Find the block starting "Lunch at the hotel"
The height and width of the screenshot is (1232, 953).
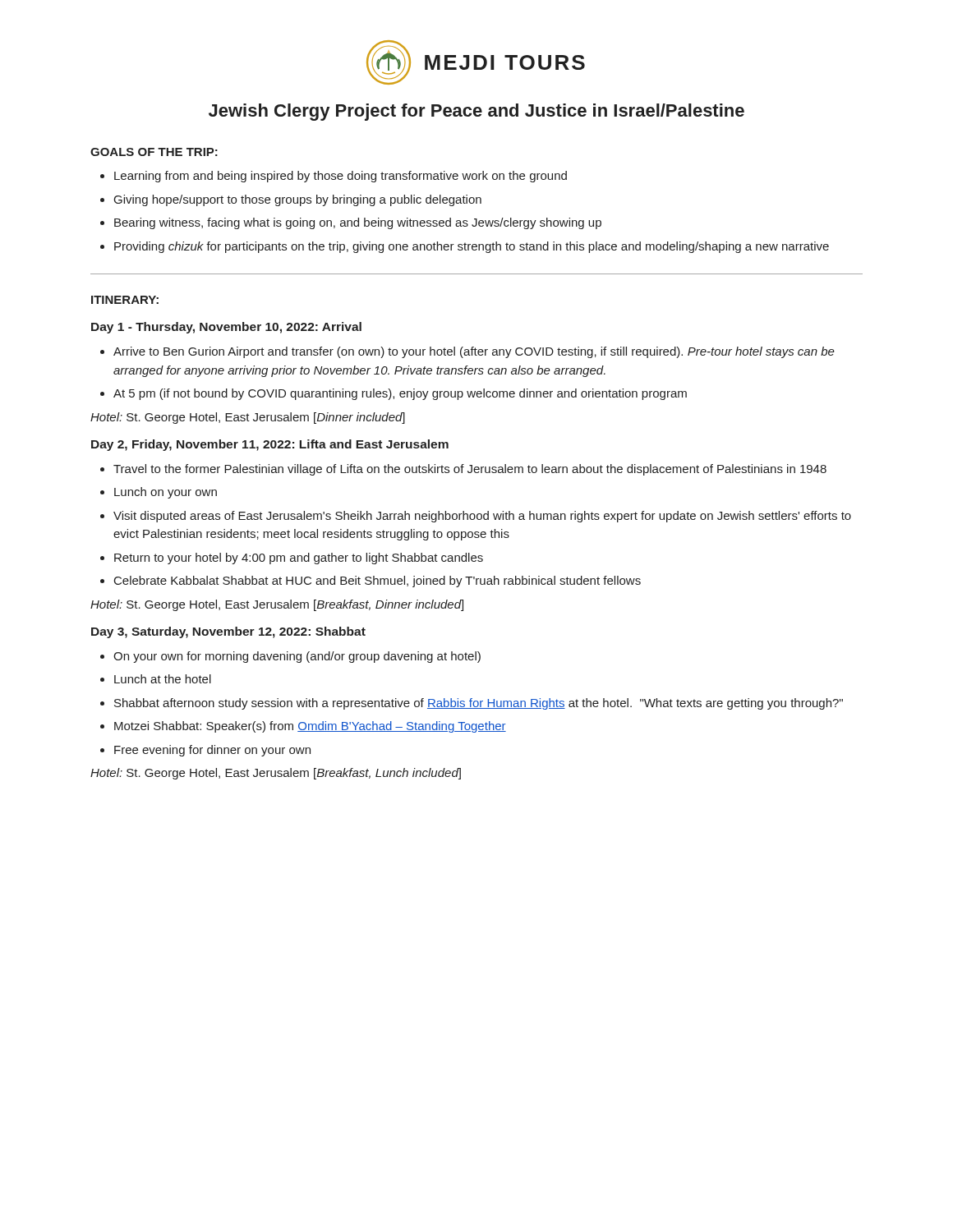coord(162,679)
